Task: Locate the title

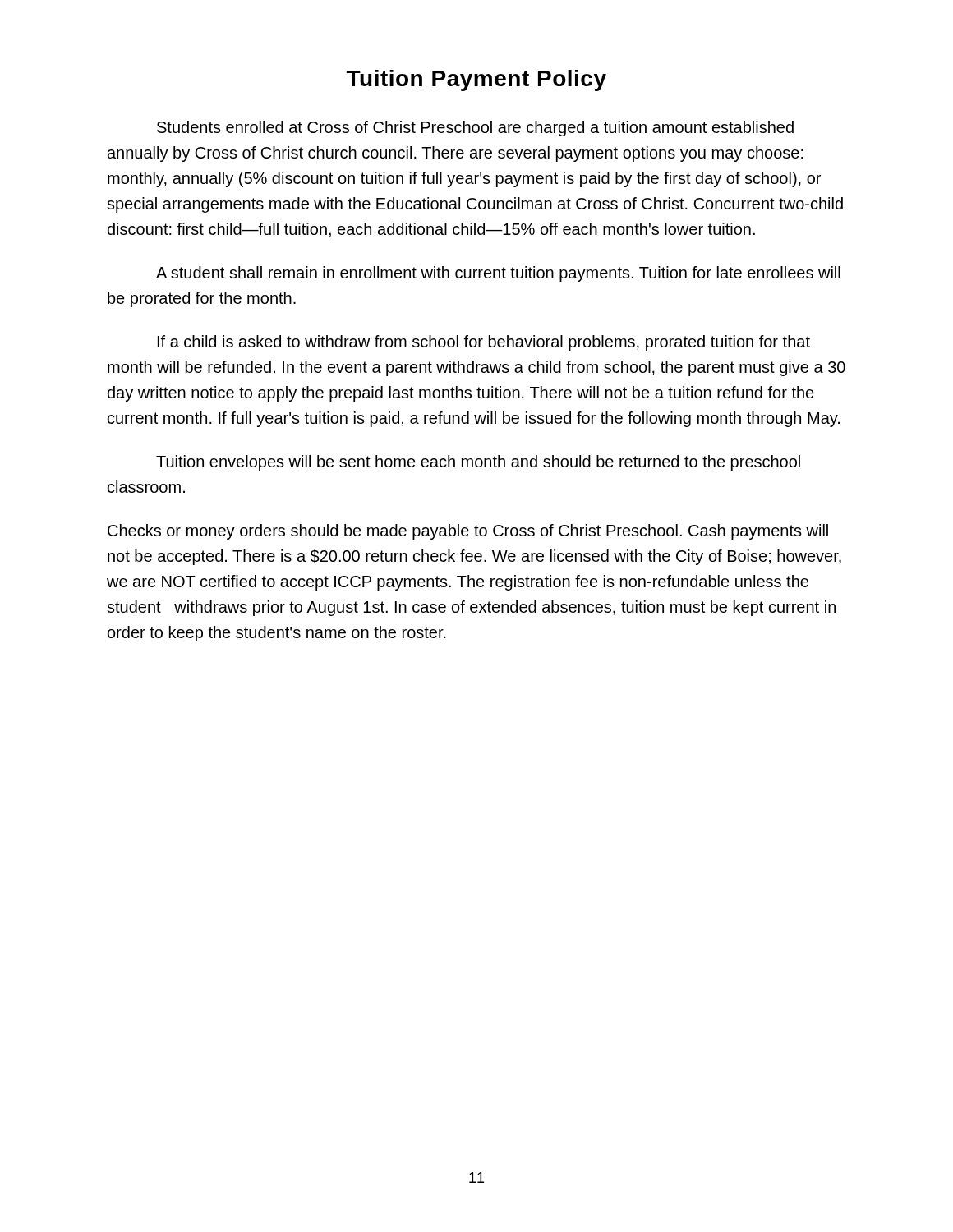Action: pos(476,78)
